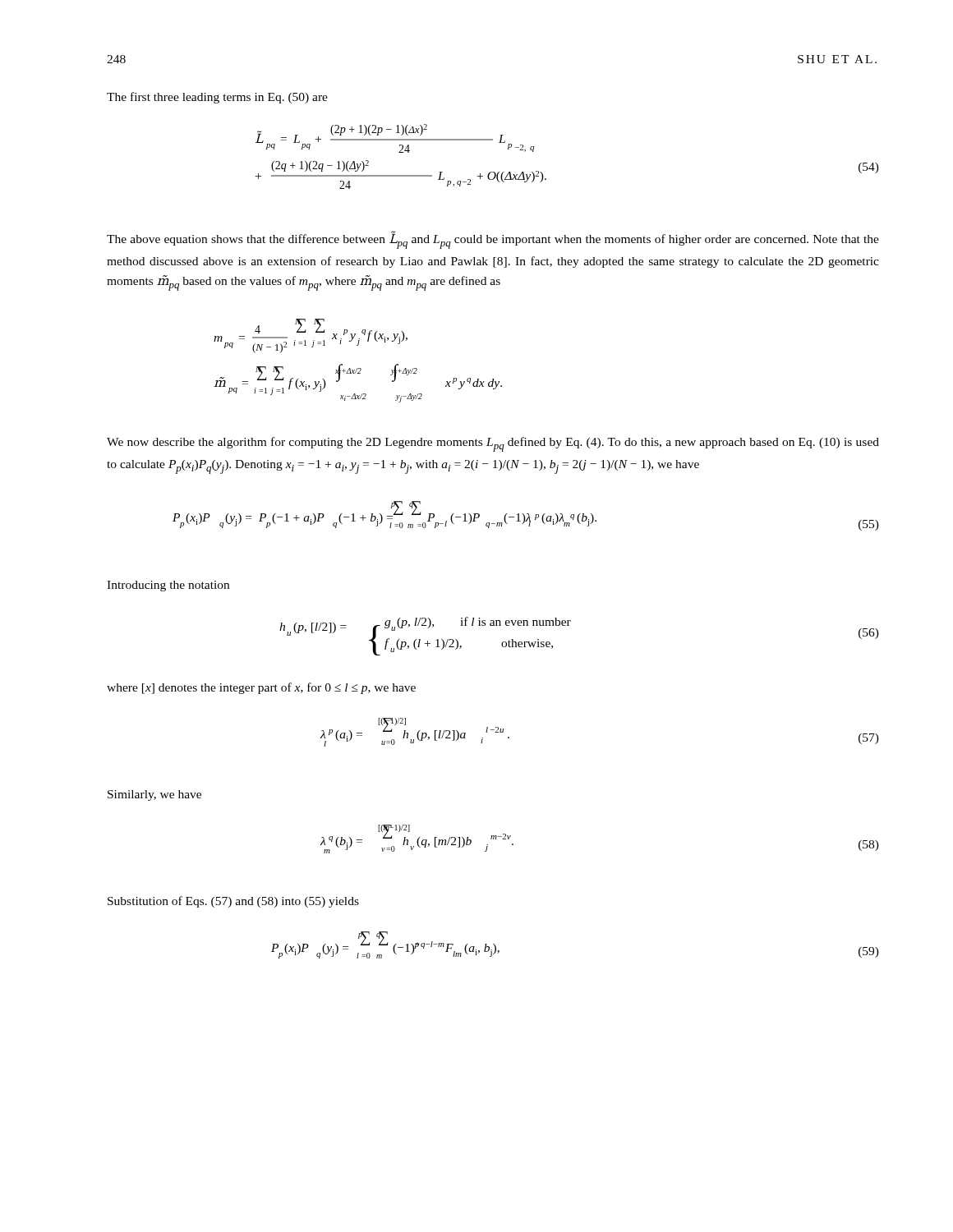The height and width of the screenshot is (1232, 953).
Task: Click on the text block that says "The above equation shows that the difference between"
Action: (493, 261)
